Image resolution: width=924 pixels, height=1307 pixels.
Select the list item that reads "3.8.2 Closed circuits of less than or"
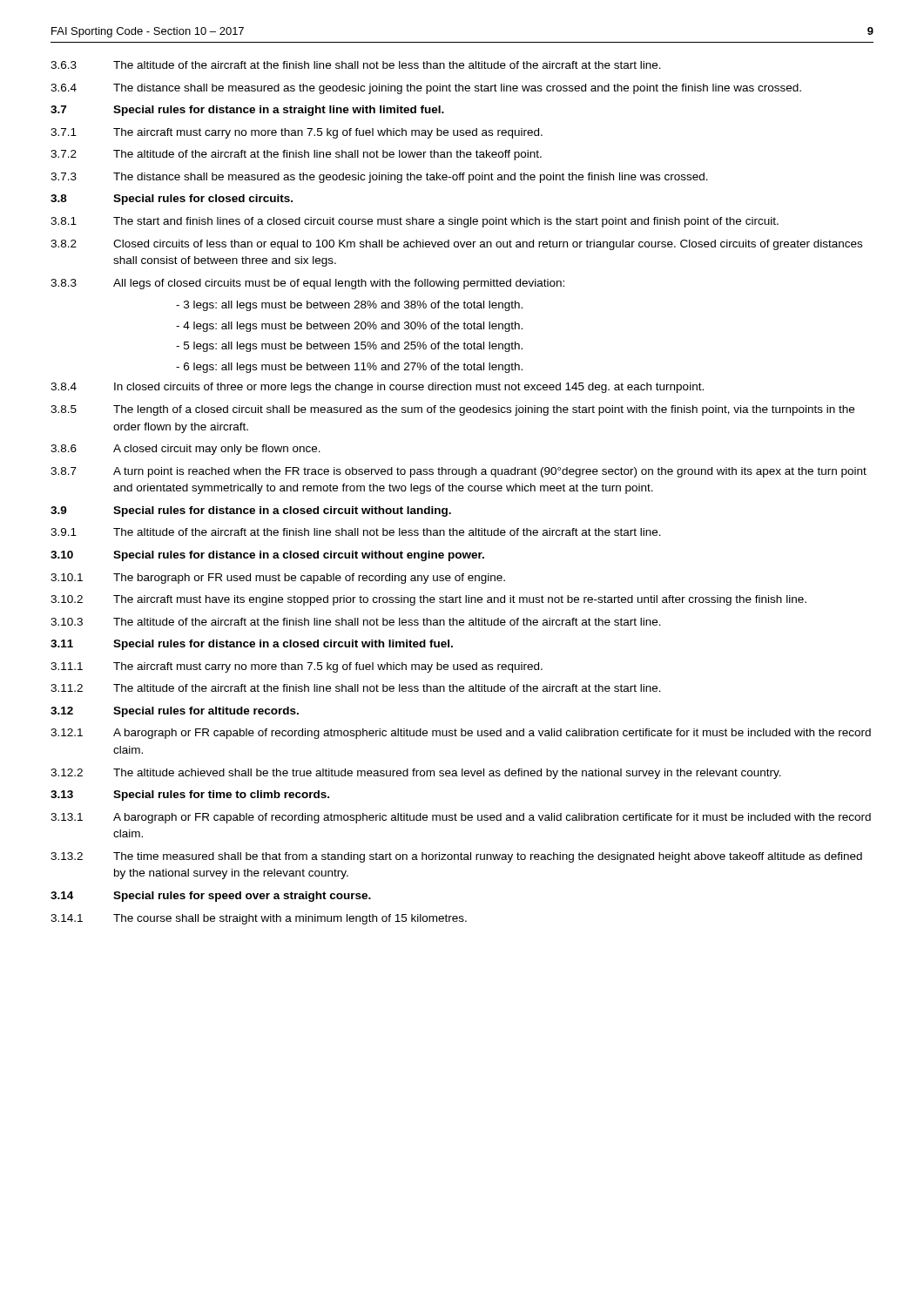pyautogui.click(x=462, y=252)
